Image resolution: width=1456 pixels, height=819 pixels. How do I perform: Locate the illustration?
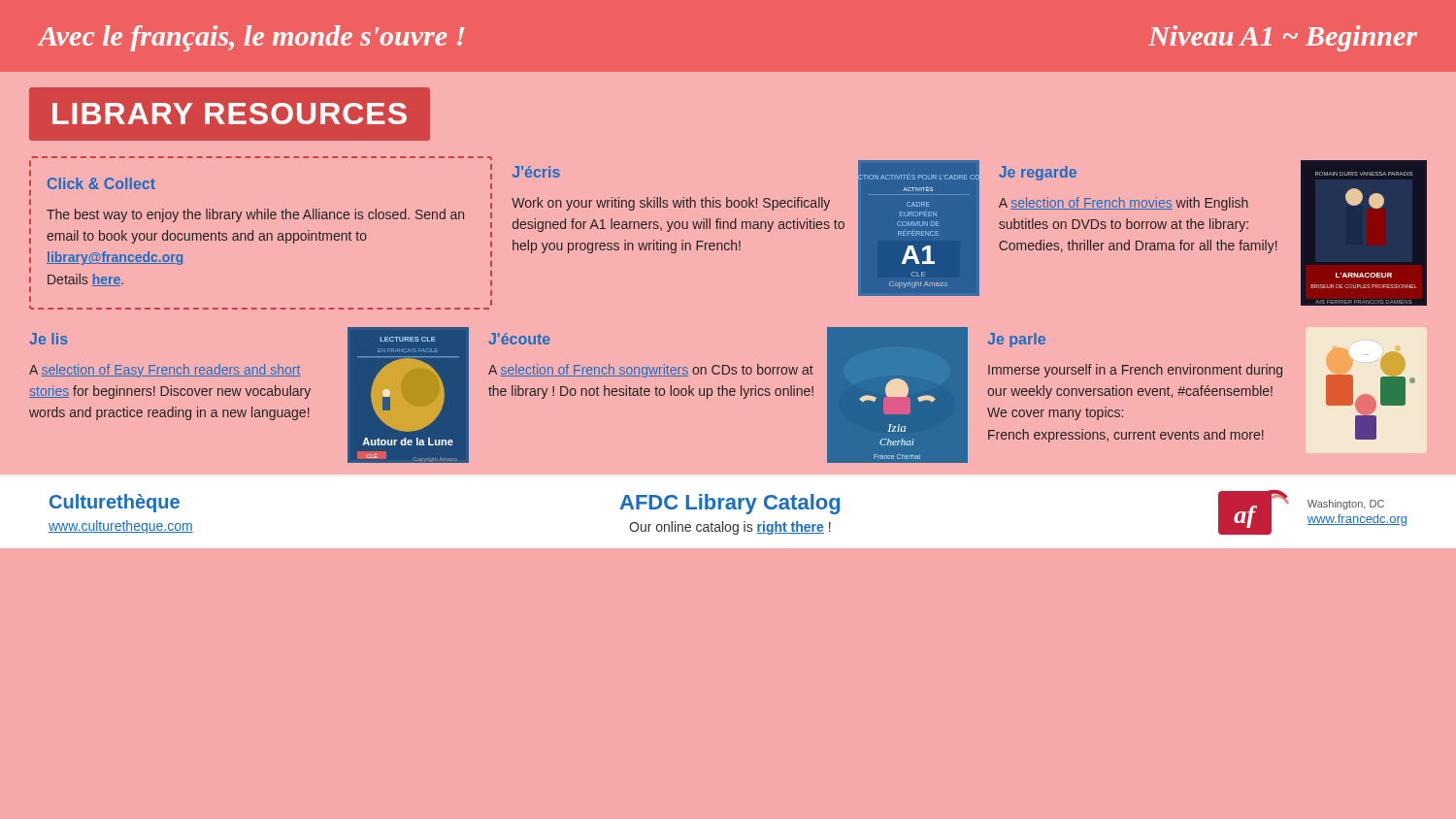(x=1366, y=390)
